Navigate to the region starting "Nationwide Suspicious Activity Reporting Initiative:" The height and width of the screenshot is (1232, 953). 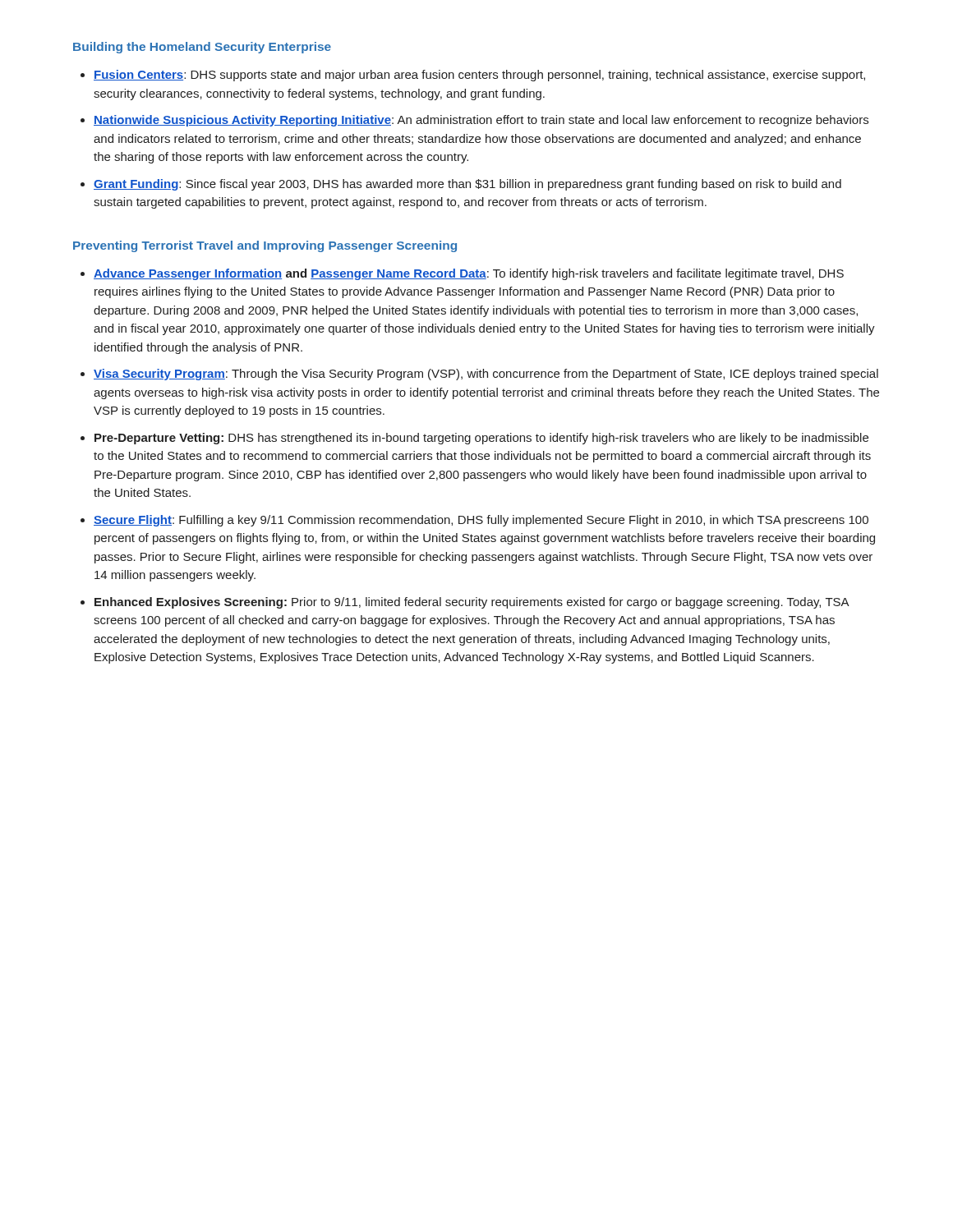[x=481, y=138]
